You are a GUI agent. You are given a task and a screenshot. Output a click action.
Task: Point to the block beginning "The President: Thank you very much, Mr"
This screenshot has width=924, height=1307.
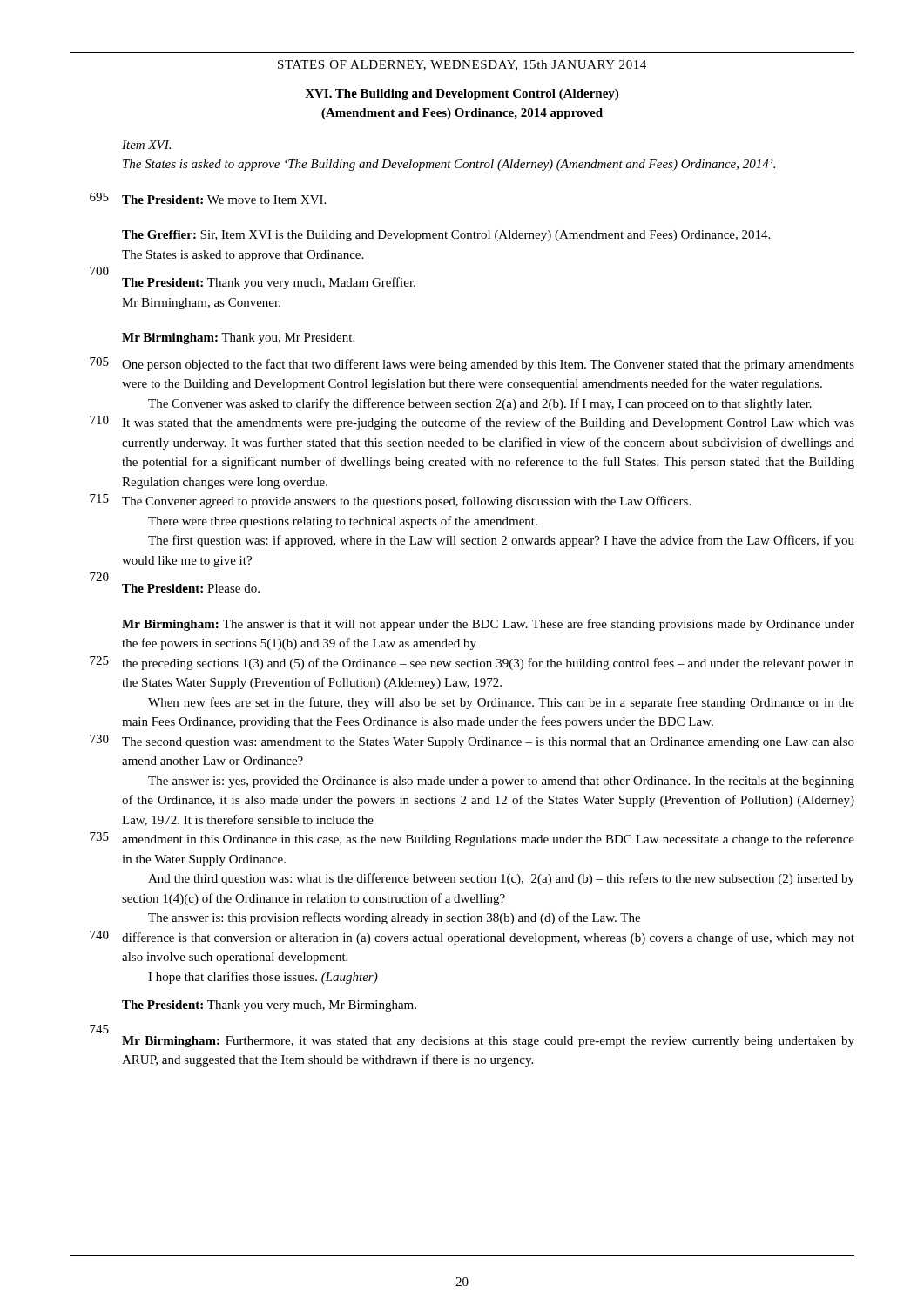[x=269, y=1006]
